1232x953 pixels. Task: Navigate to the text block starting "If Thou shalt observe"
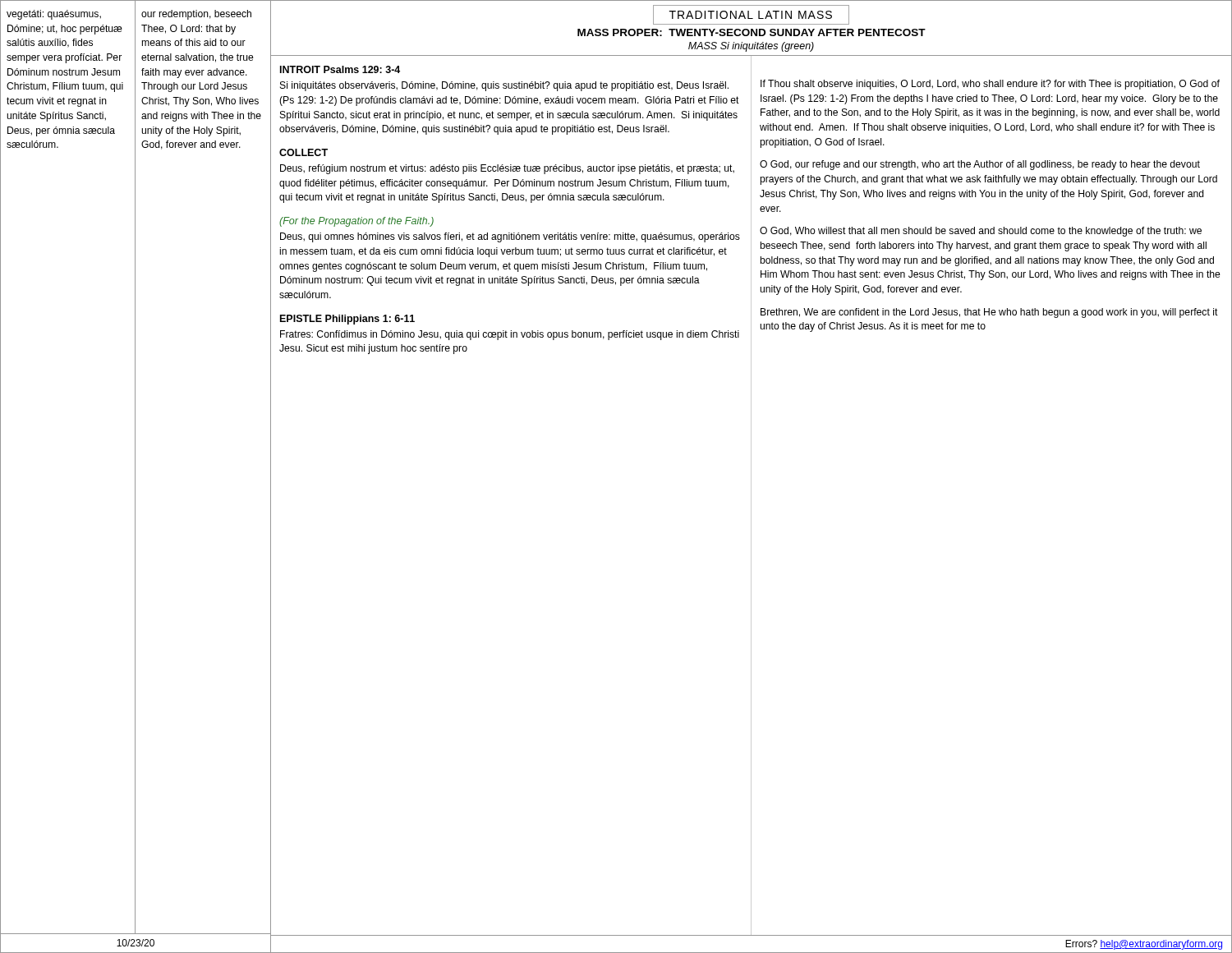(991, 114)
